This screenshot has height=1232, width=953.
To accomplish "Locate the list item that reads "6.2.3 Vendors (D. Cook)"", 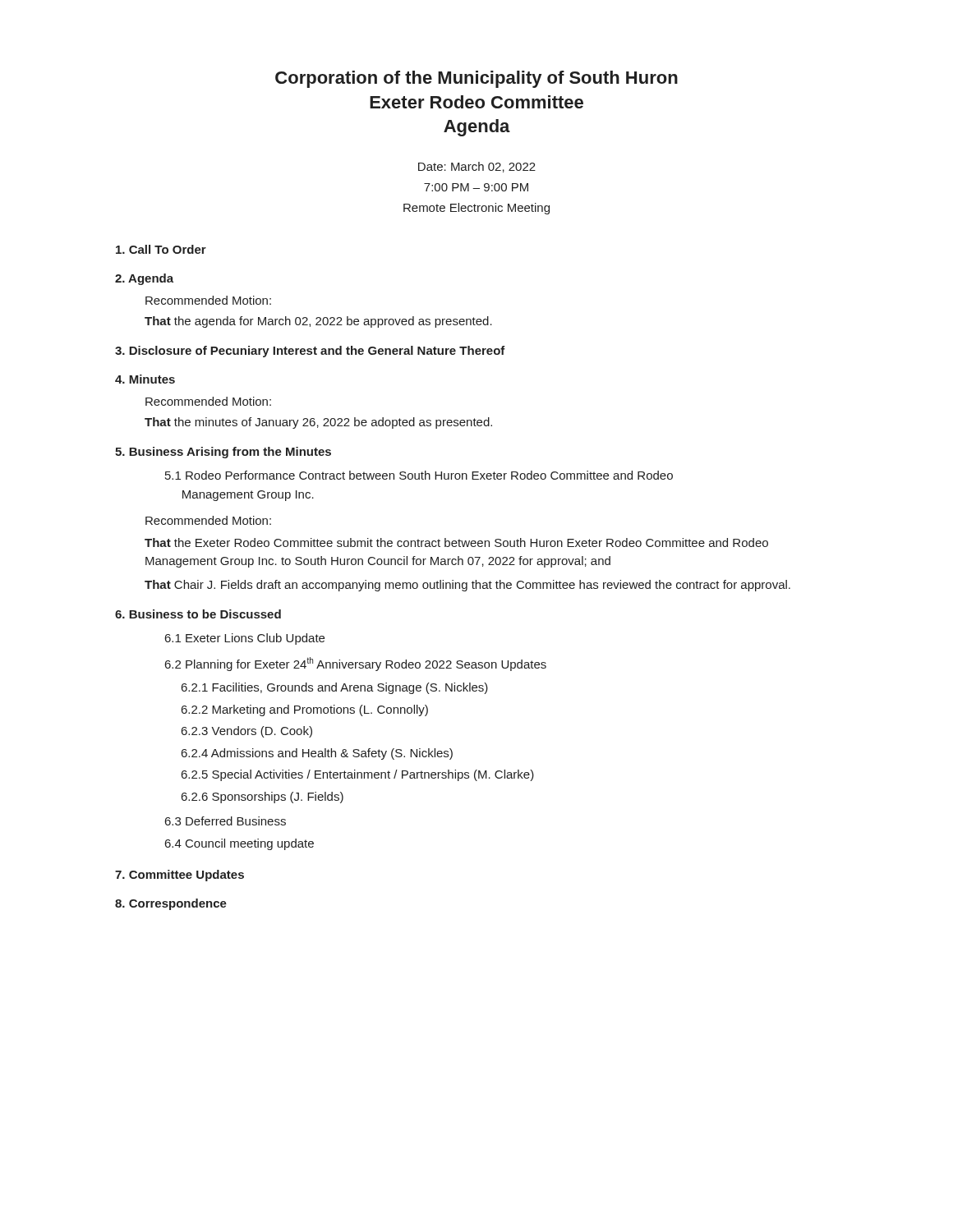I will click(247, 731).
